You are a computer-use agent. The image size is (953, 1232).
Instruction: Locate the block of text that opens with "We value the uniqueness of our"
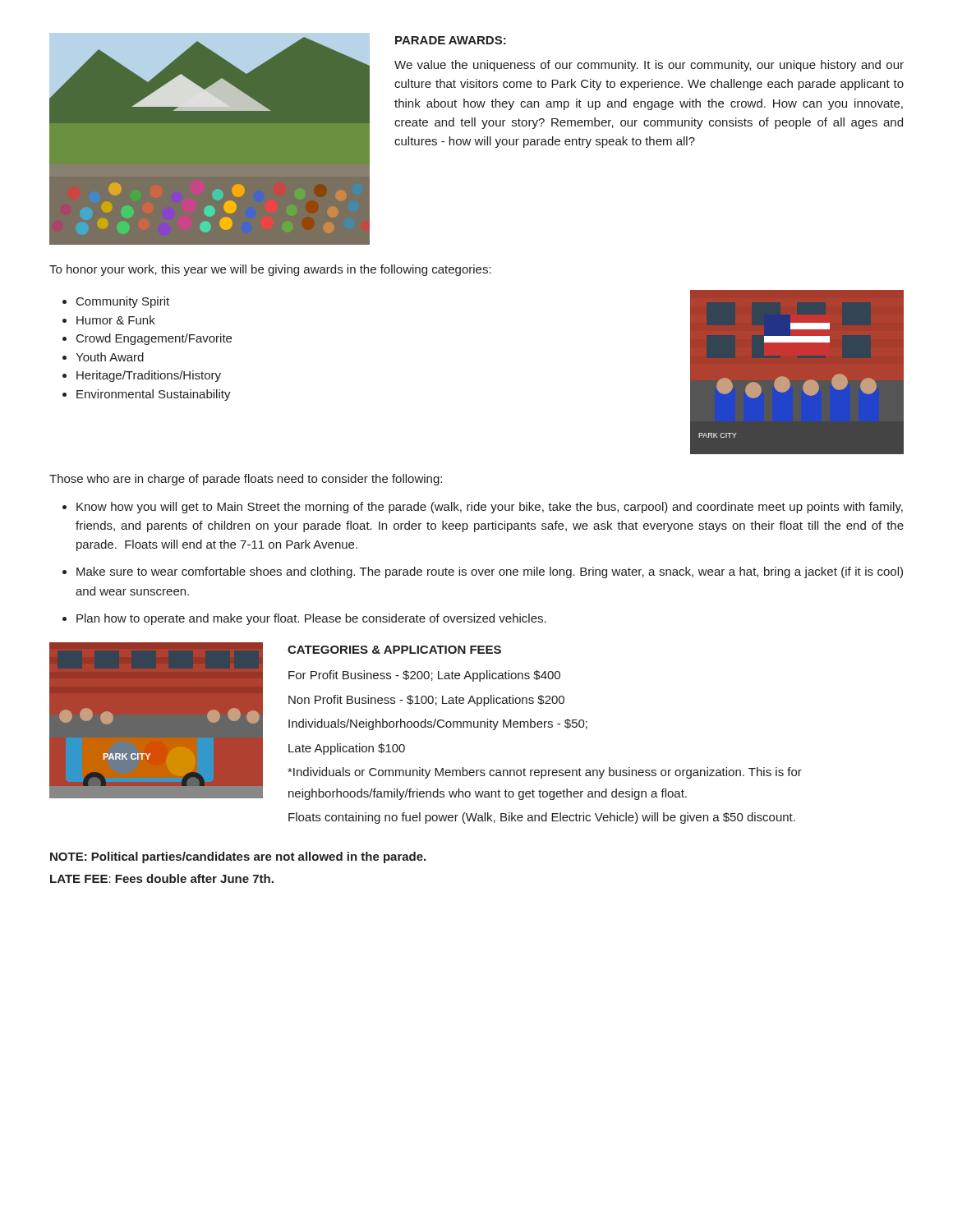pos(649,103)
